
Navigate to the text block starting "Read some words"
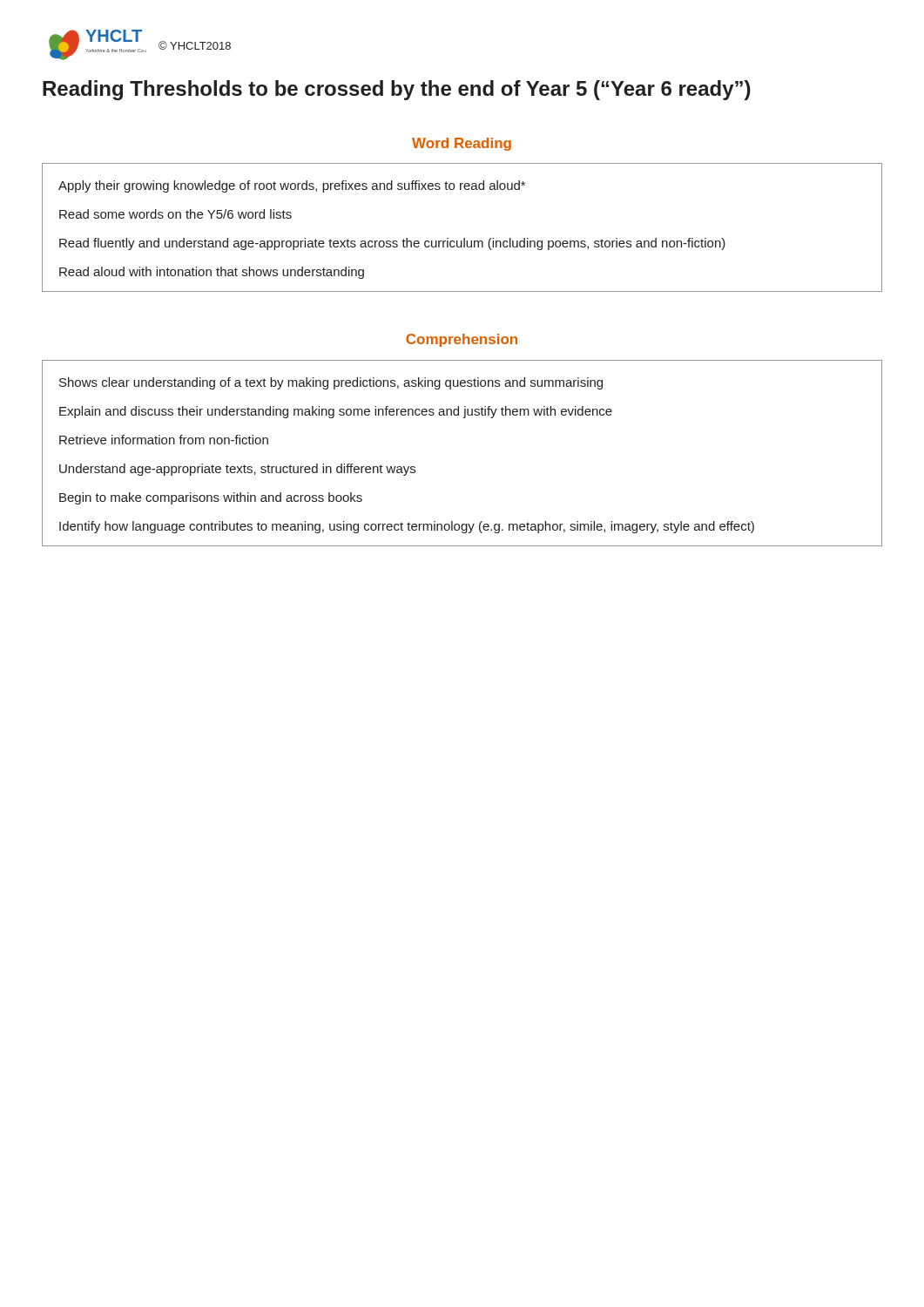tap(175, 214)
